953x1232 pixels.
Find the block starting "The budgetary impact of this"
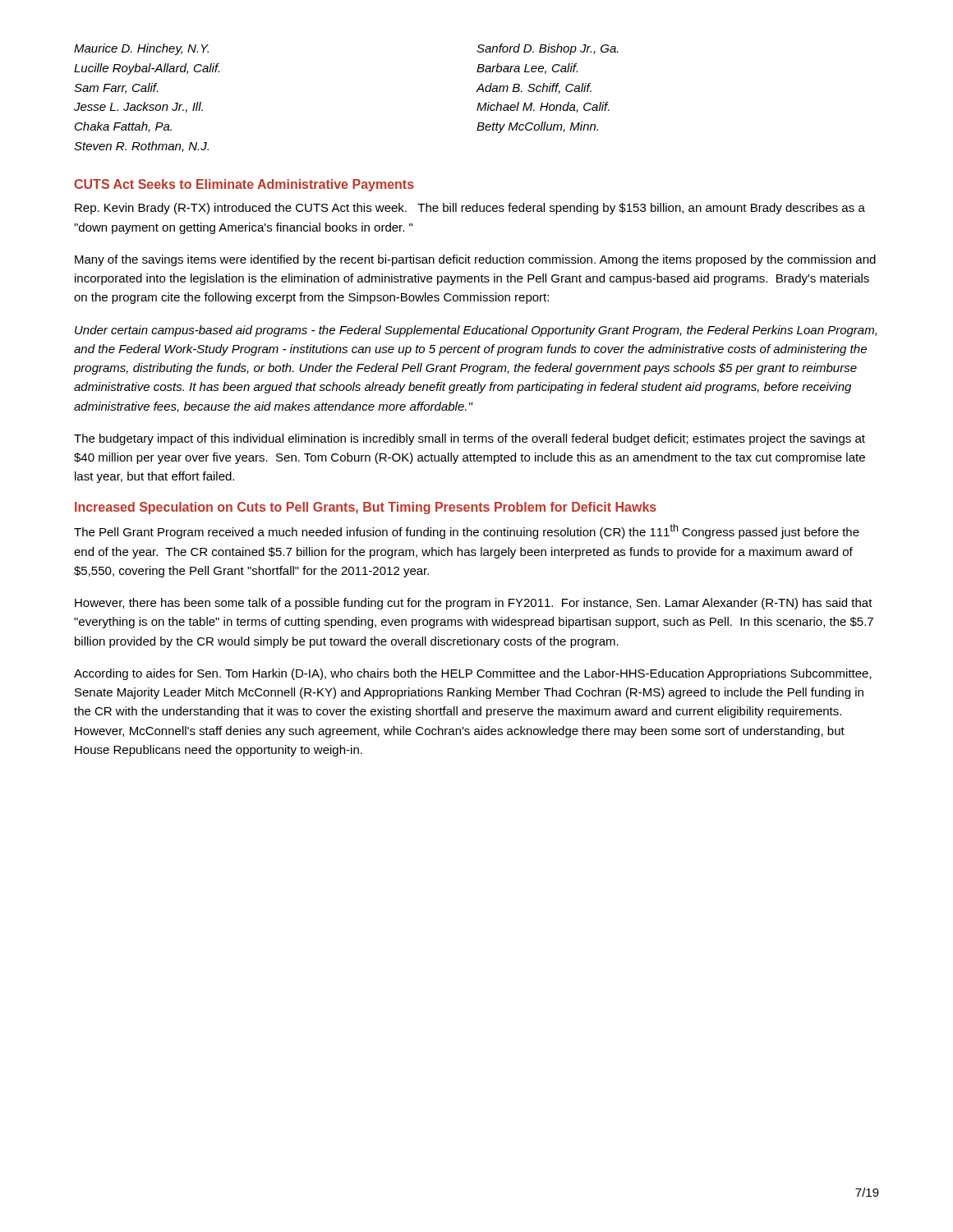[x=470, y=457]
